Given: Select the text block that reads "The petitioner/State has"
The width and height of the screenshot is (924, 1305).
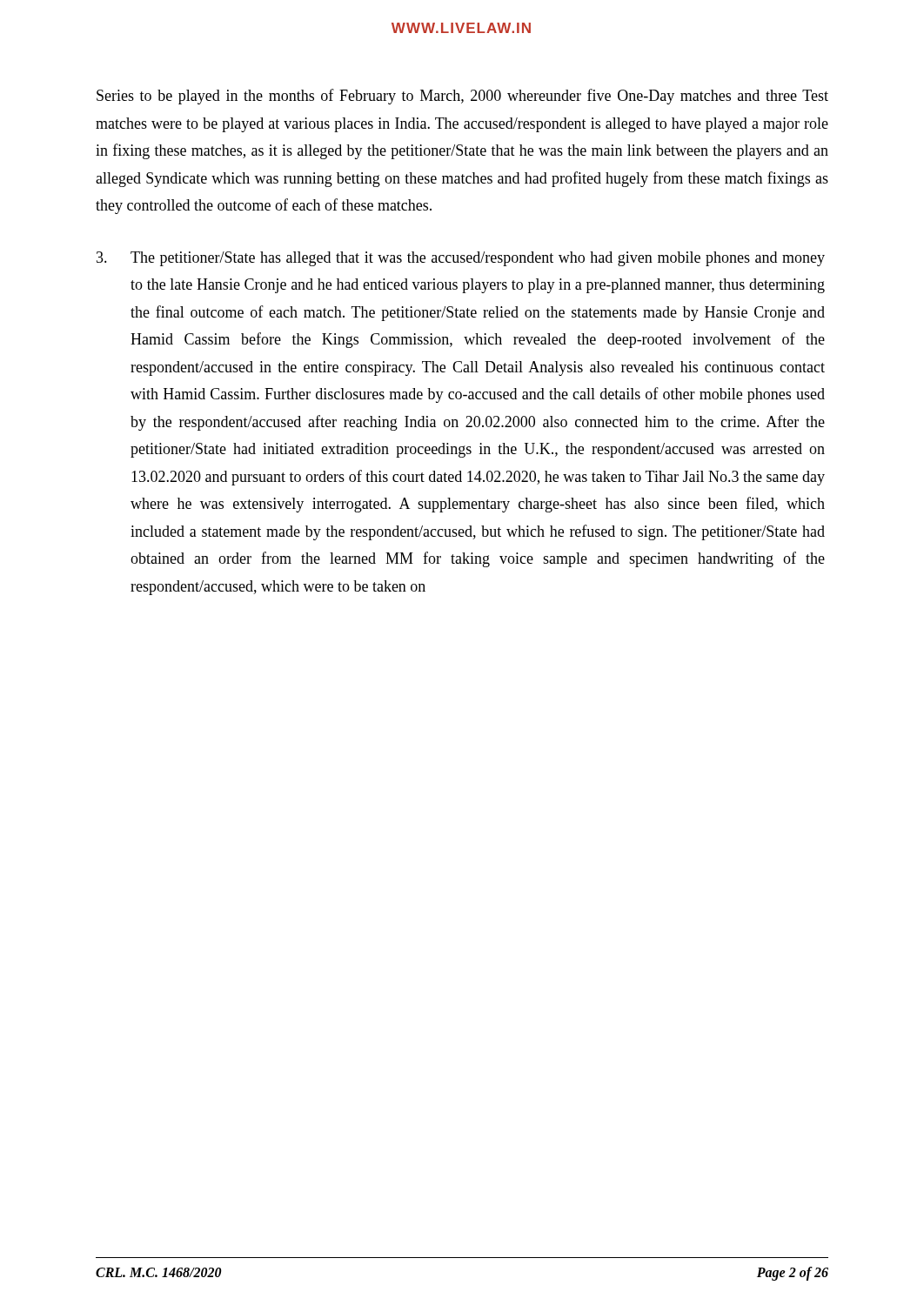Looking at the screenshot, I should (x=460, y=422).
